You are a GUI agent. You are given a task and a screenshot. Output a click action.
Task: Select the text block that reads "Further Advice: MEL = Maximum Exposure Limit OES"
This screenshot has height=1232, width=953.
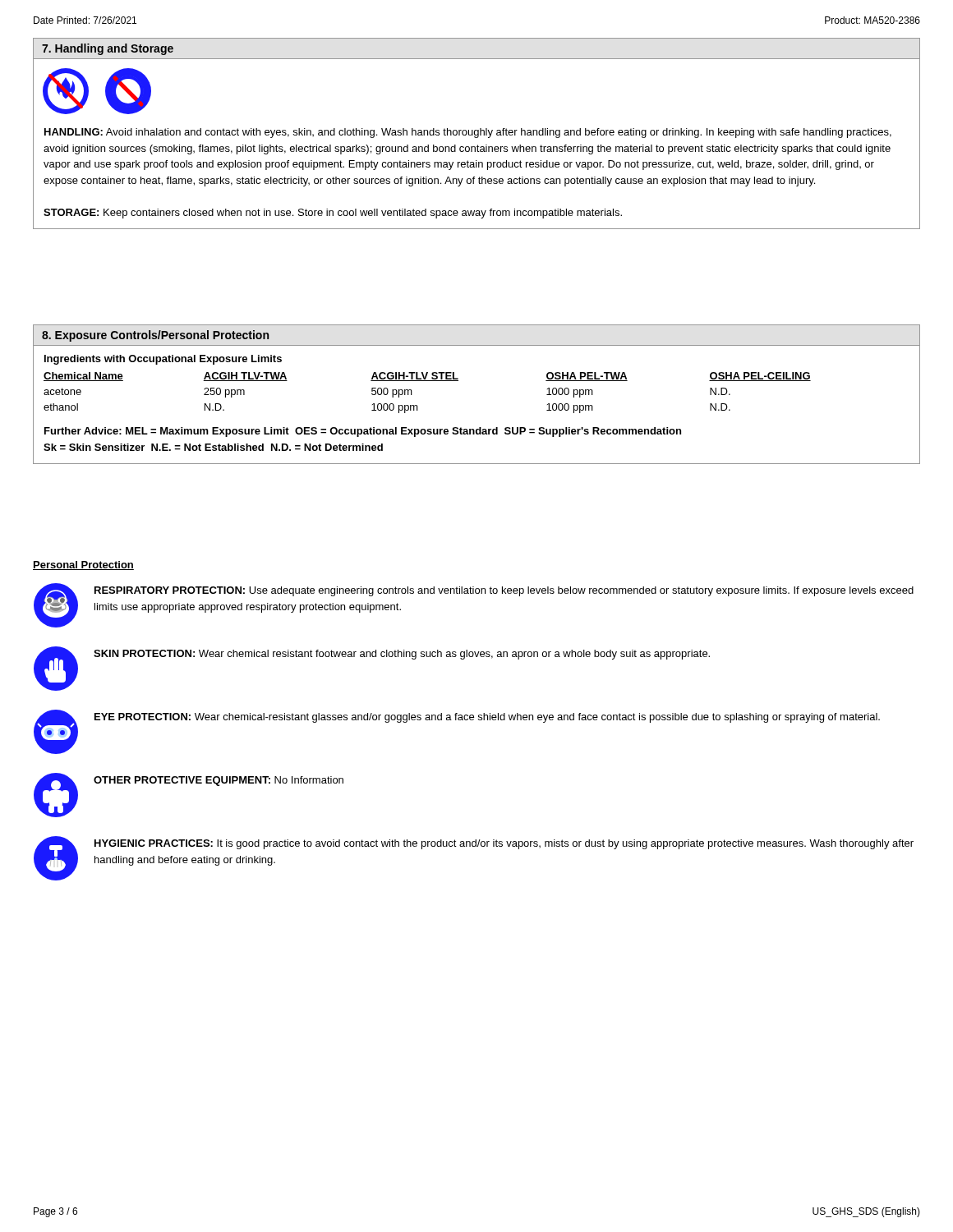click(x=363, y=439)
